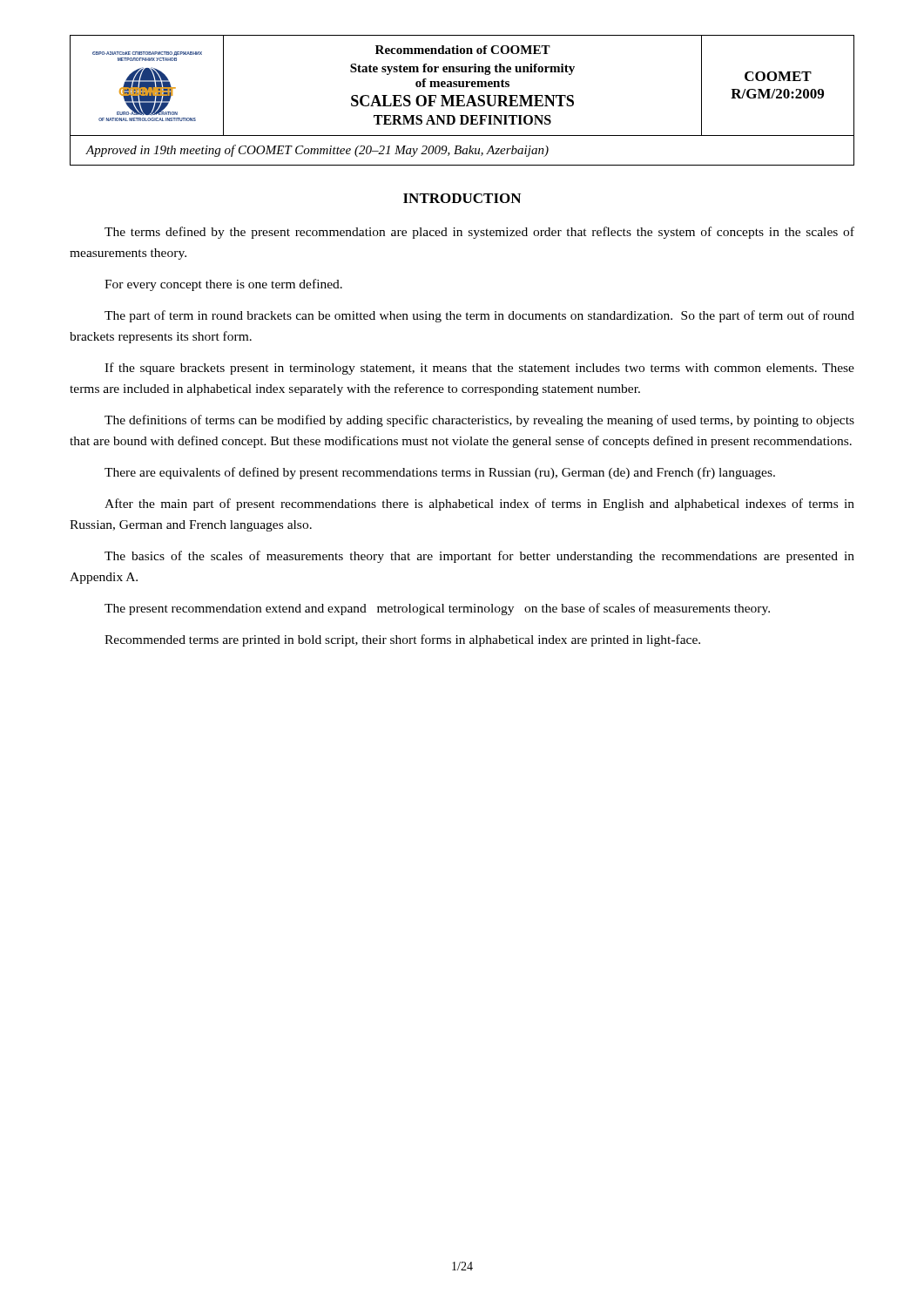The image size is (924, 1307).
Task: Point to the text starting "There are equivalents of defined by present recommendations"
Action: point(440,472)
